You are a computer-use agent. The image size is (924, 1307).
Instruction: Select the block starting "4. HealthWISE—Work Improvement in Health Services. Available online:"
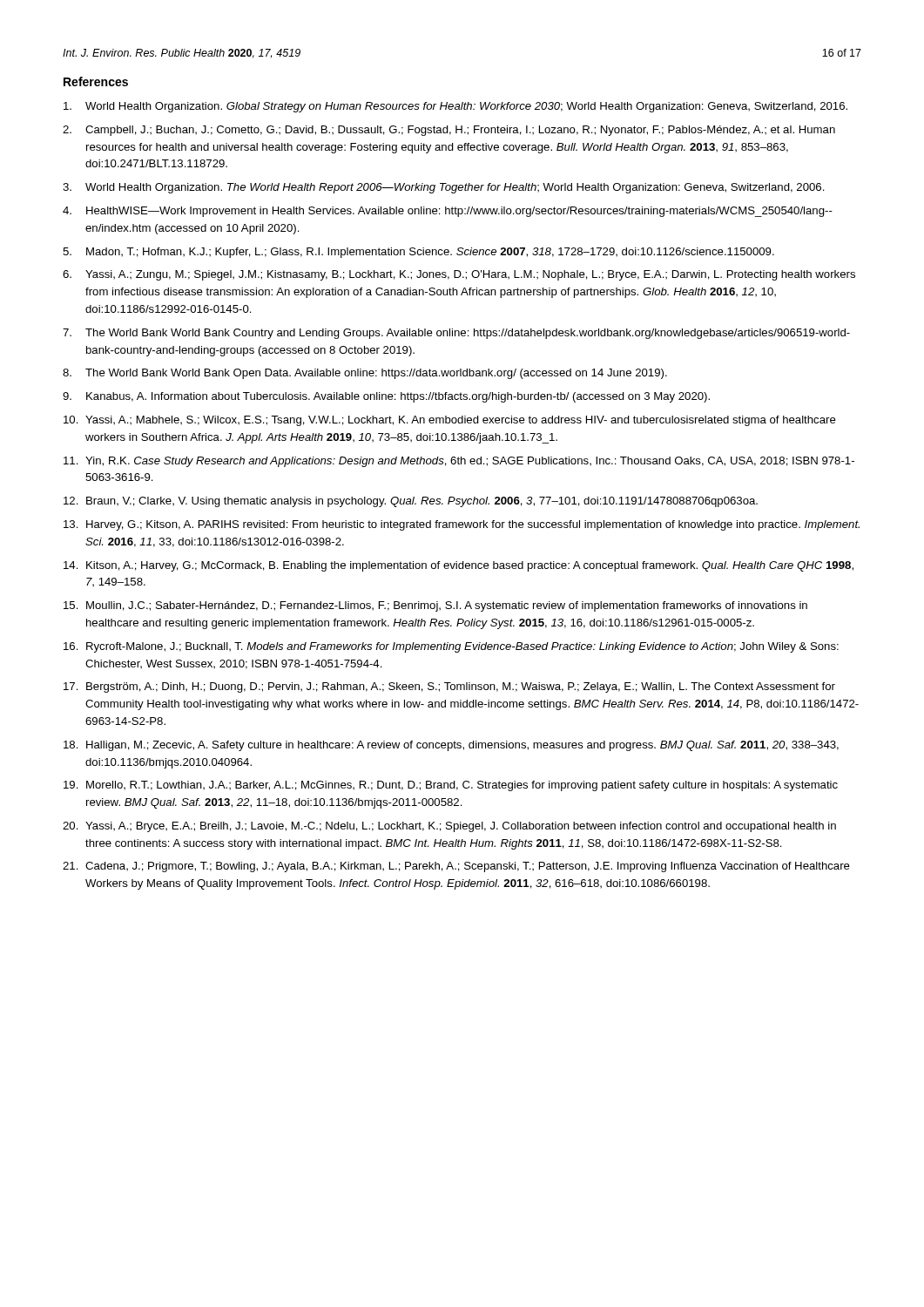(462, 219)
